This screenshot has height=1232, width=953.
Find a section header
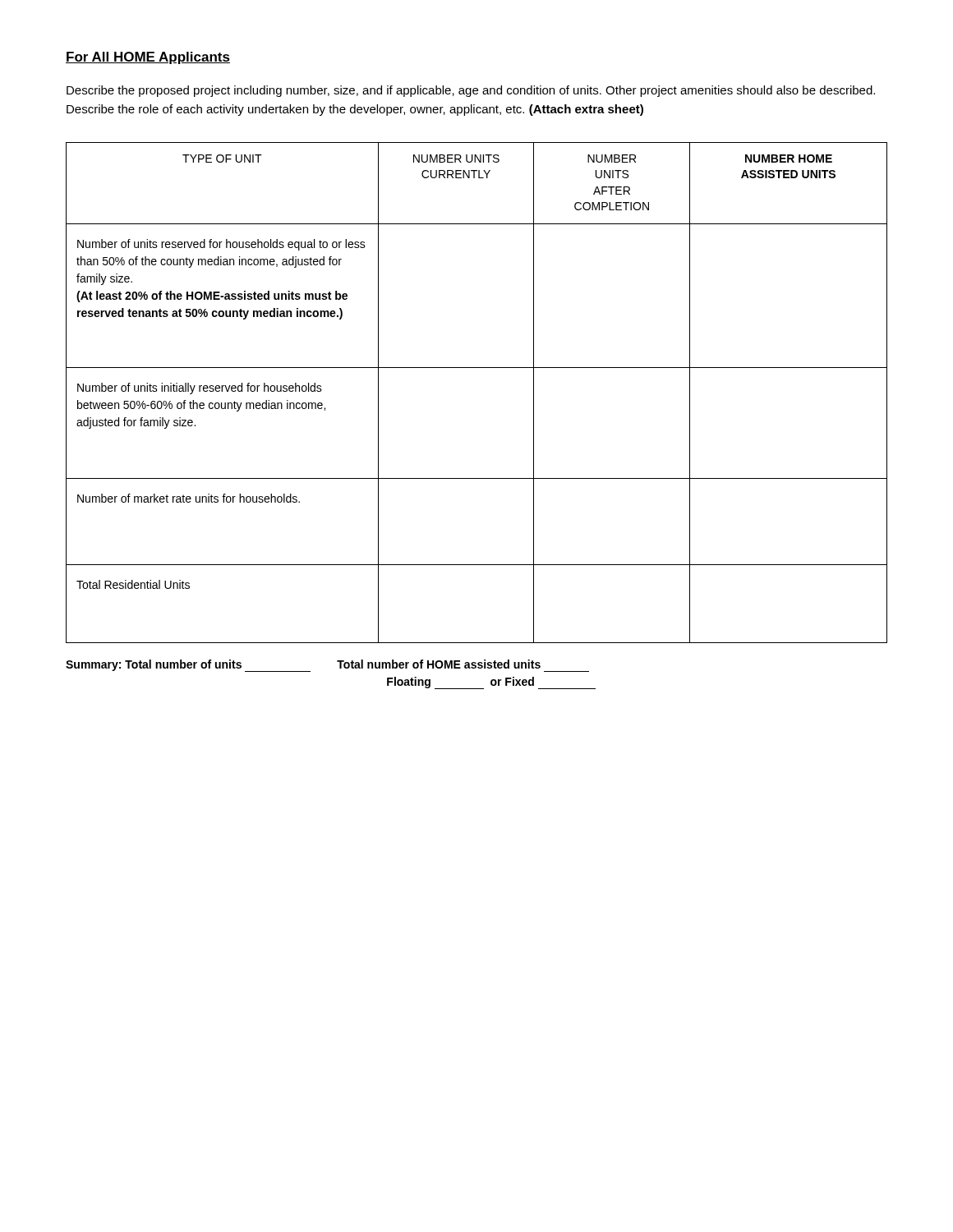point(148,57)
